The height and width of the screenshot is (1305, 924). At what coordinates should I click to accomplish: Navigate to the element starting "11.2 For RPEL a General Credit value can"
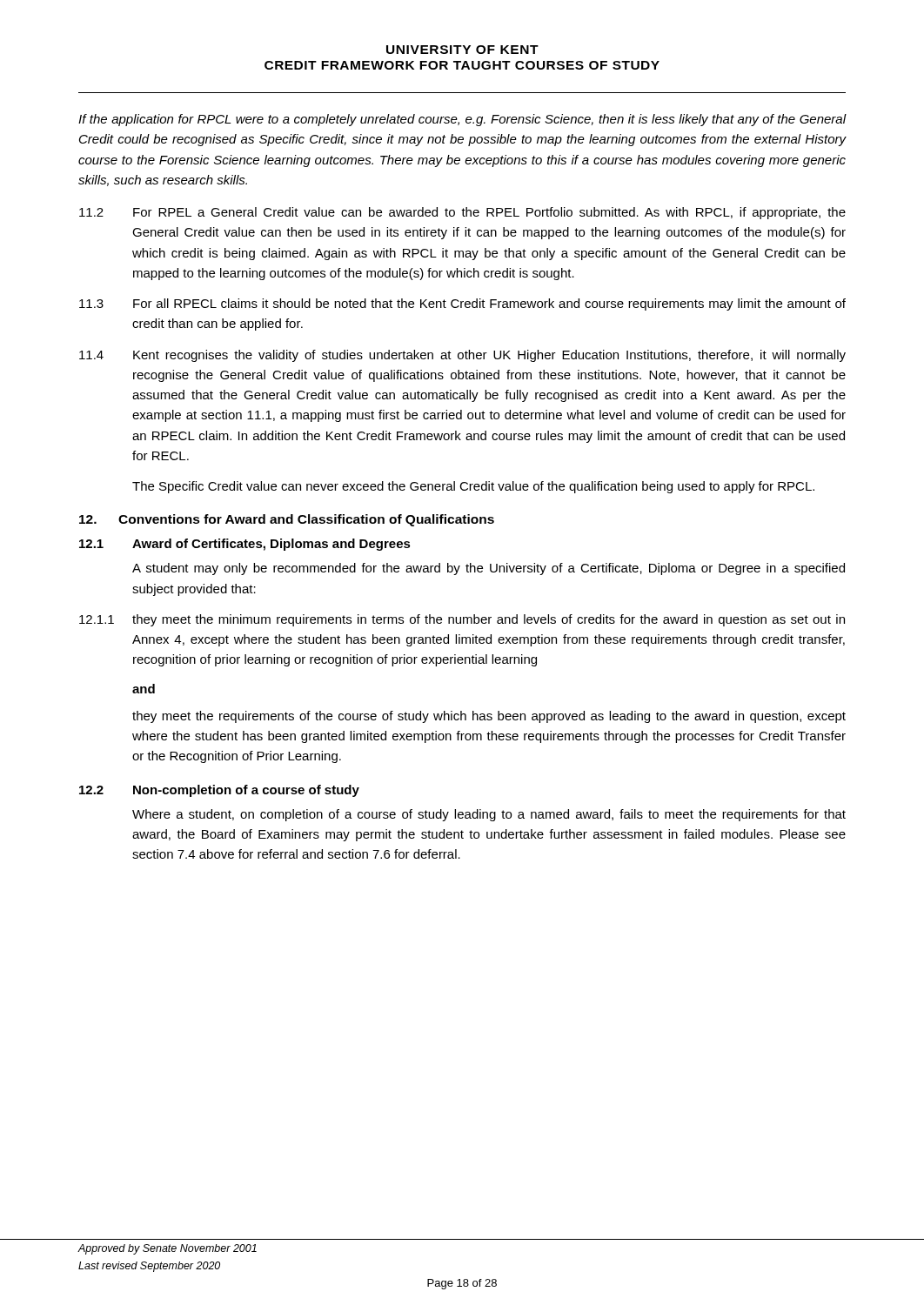(x=462, y=242)
